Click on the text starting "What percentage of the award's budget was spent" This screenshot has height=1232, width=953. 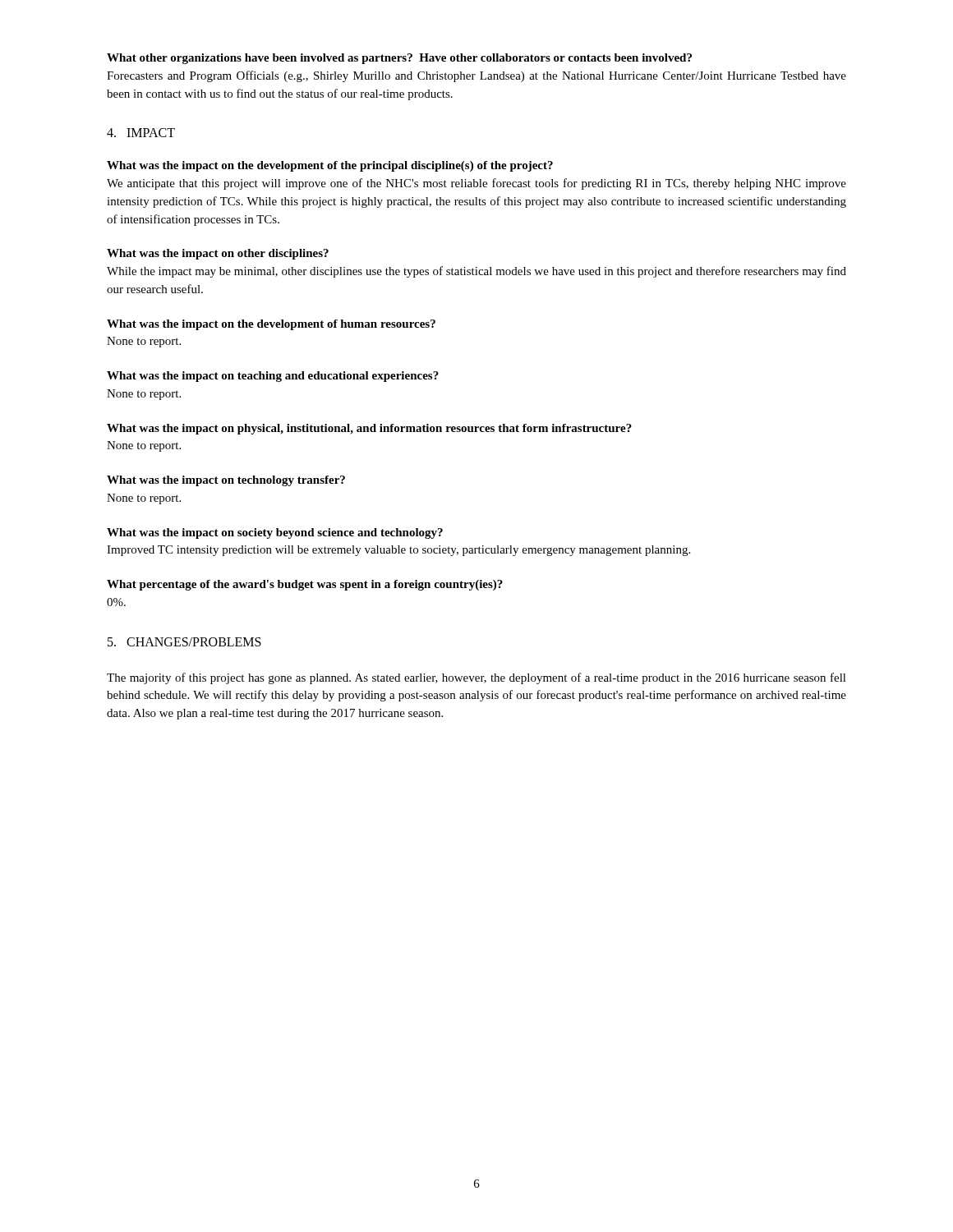476,594
